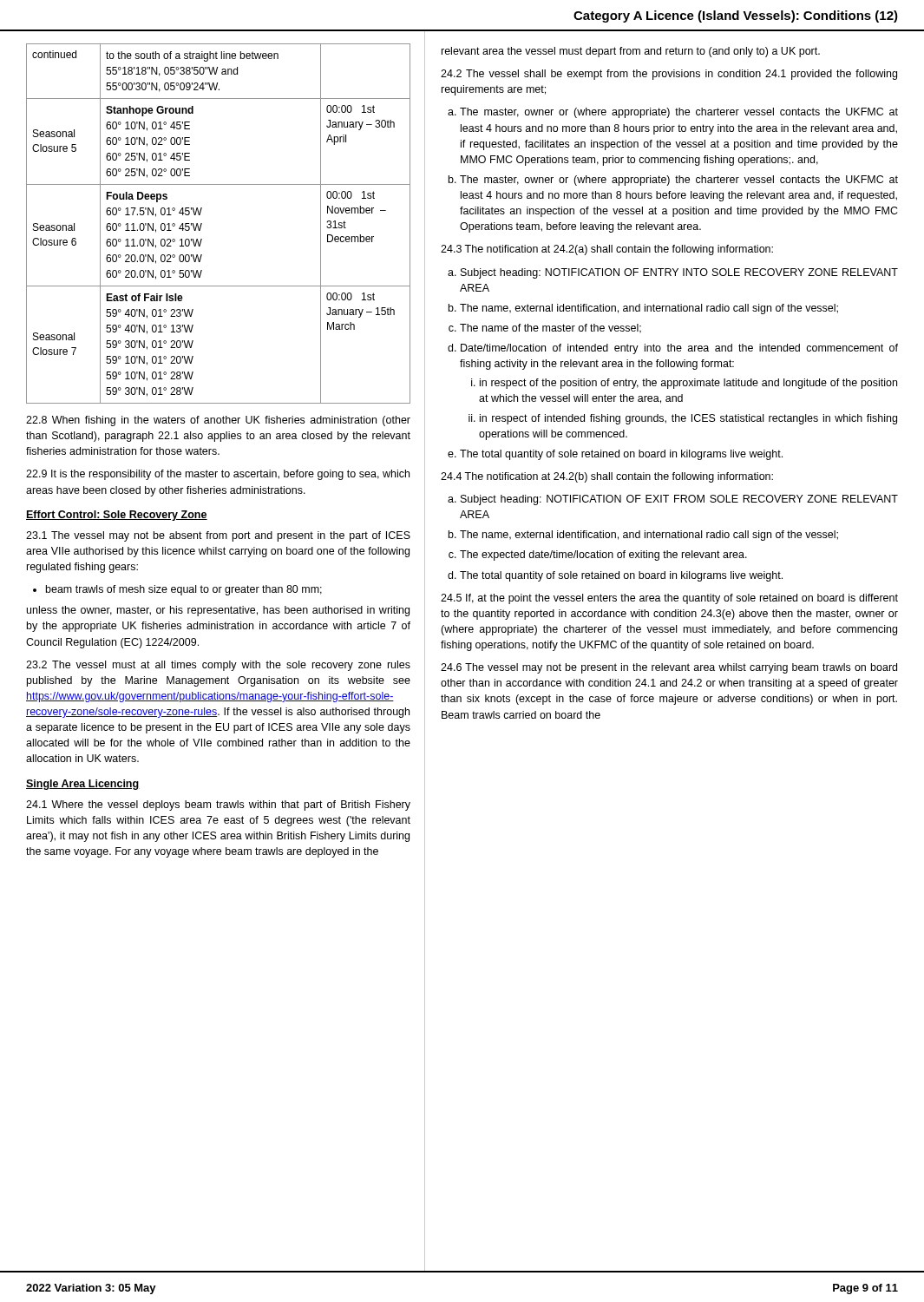Point to the text starting "5 If, at the point the vessel enters"
Screen dimensions: 1302x924
click(669, 621)
